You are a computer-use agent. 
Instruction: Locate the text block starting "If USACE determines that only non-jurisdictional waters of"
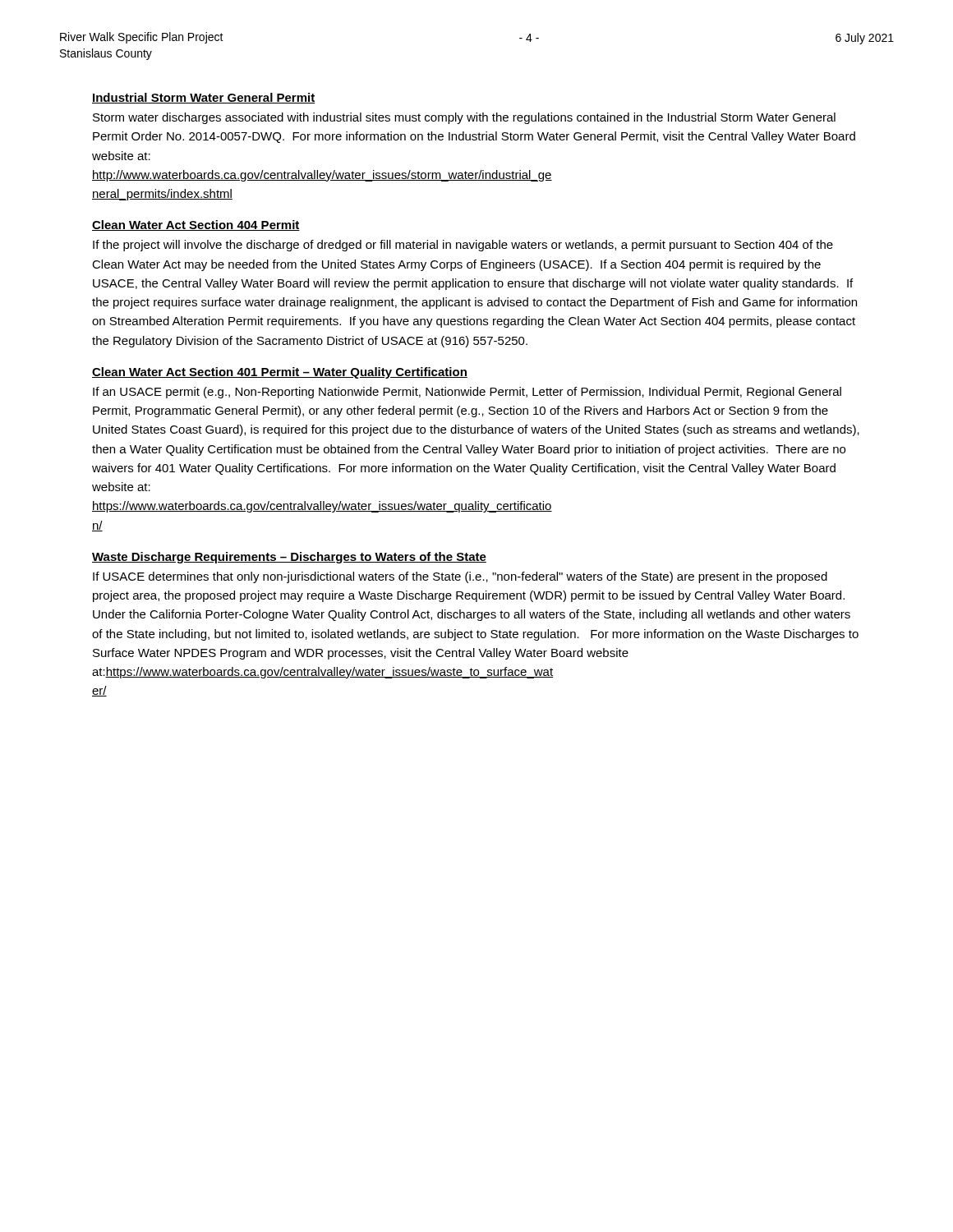[475, 633]
